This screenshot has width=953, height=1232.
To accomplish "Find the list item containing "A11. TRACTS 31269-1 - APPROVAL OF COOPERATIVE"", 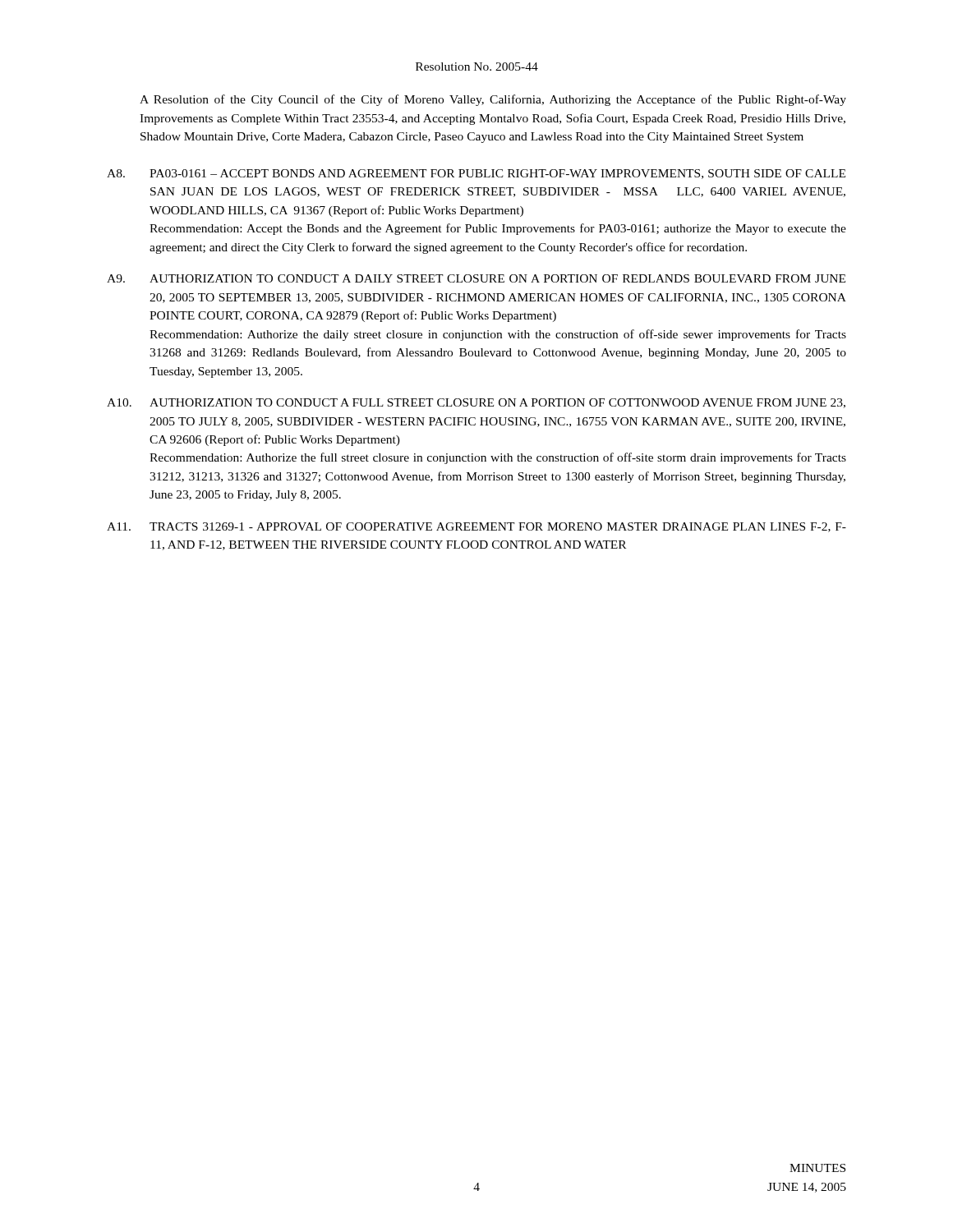I will point(476,536).
